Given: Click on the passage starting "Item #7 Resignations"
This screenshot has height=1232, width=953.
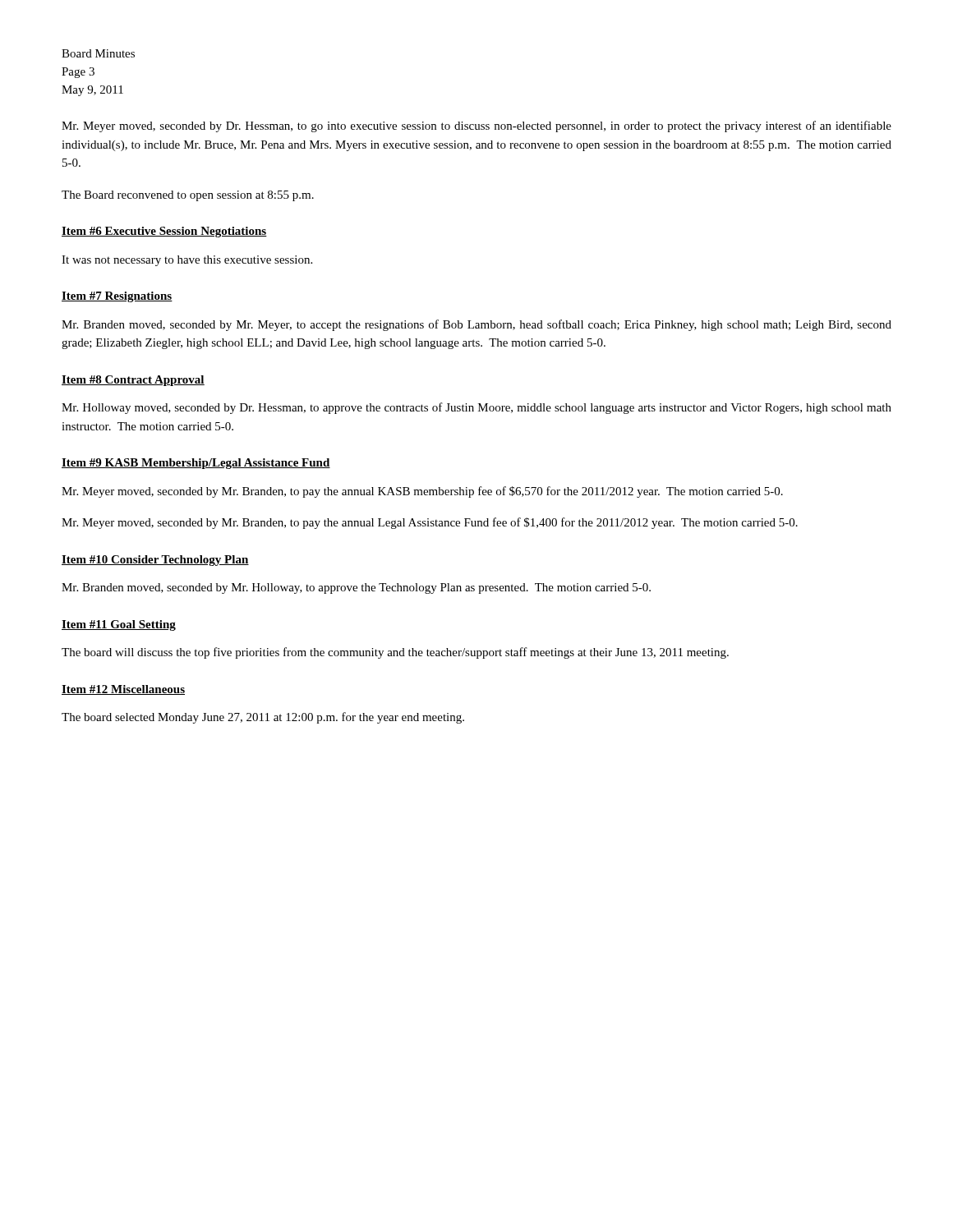Looking at the screenshot, I should pyautogui.click(x=117, y=296).
